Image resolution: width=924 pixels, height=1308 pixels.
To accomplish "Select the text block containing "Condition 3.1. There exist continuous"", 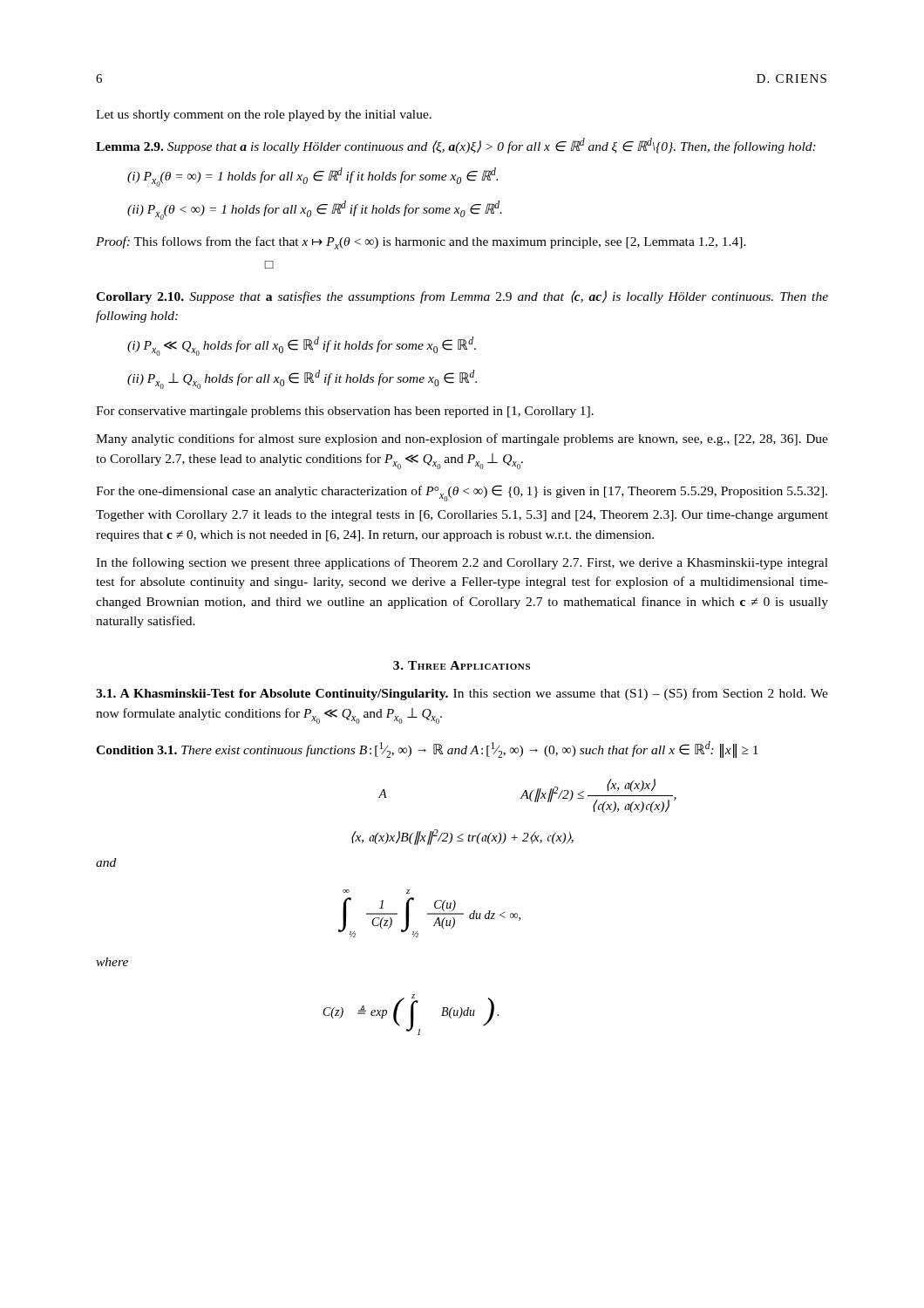I will pos(462,751).
